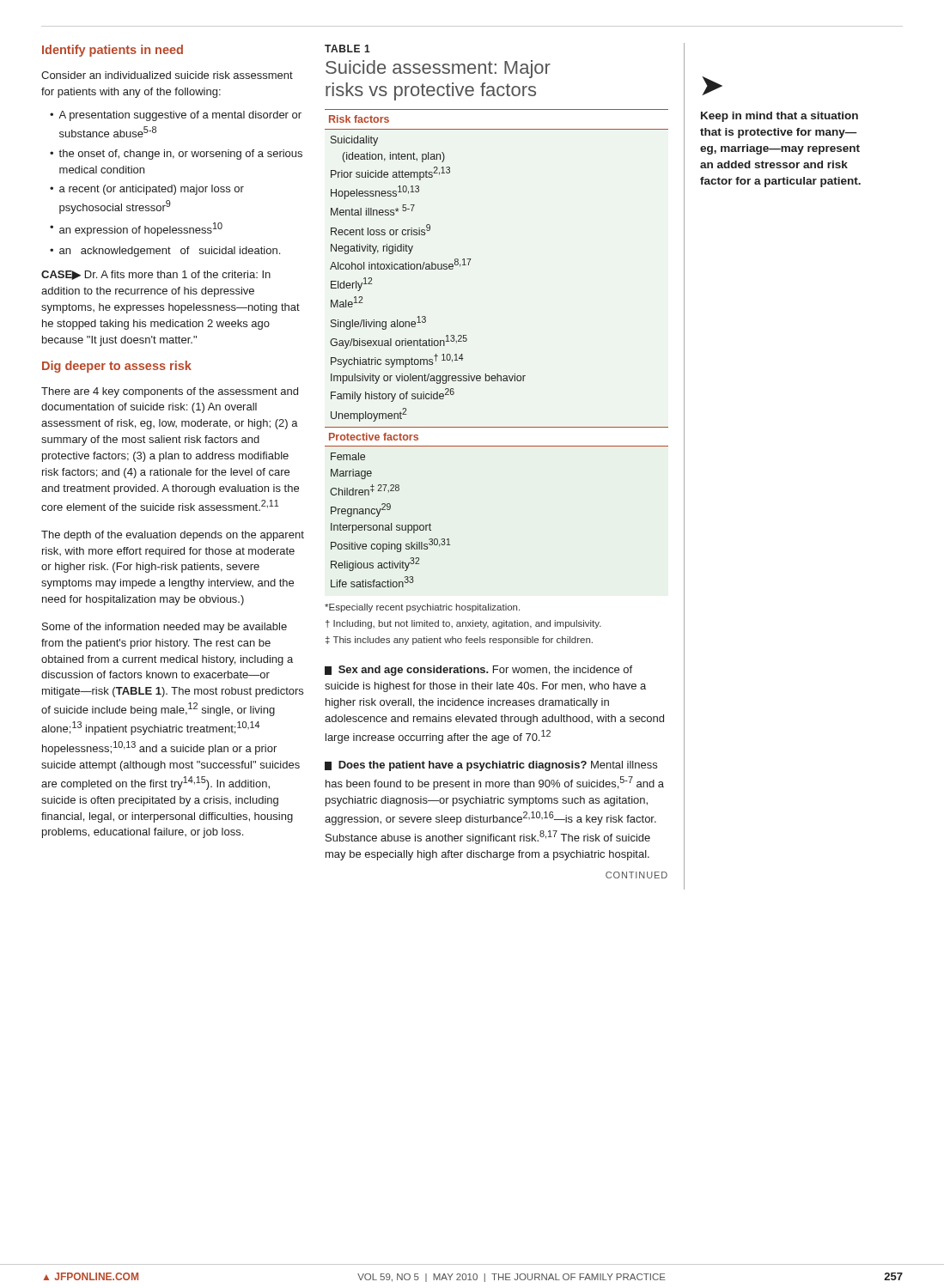Point to the block starting "•an expression of hopelessness10"

click(x=174, y=230)
